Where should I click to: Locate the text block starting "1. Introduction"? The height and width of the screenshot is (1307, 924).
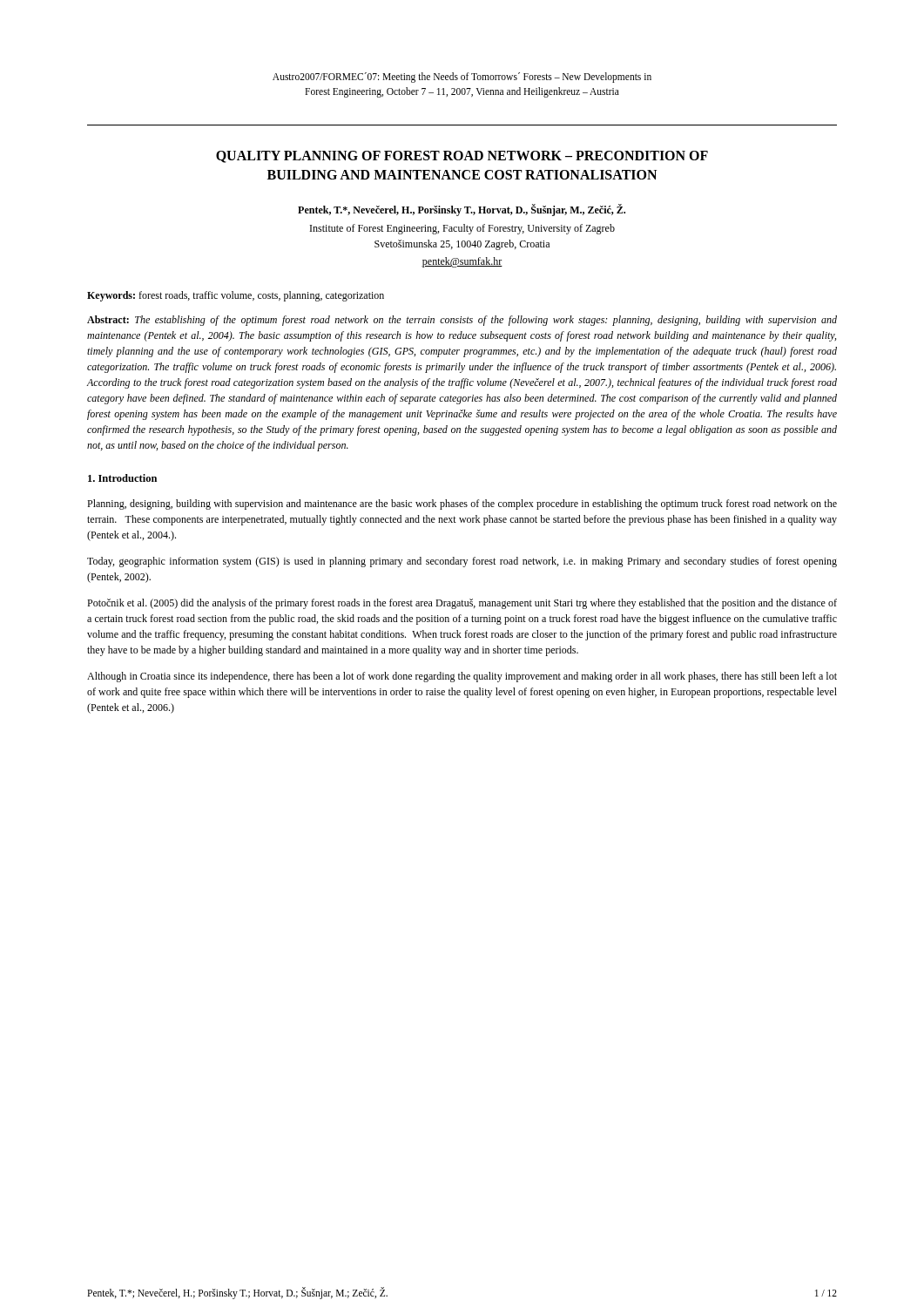pyautogui.click(x=122, y=479)
